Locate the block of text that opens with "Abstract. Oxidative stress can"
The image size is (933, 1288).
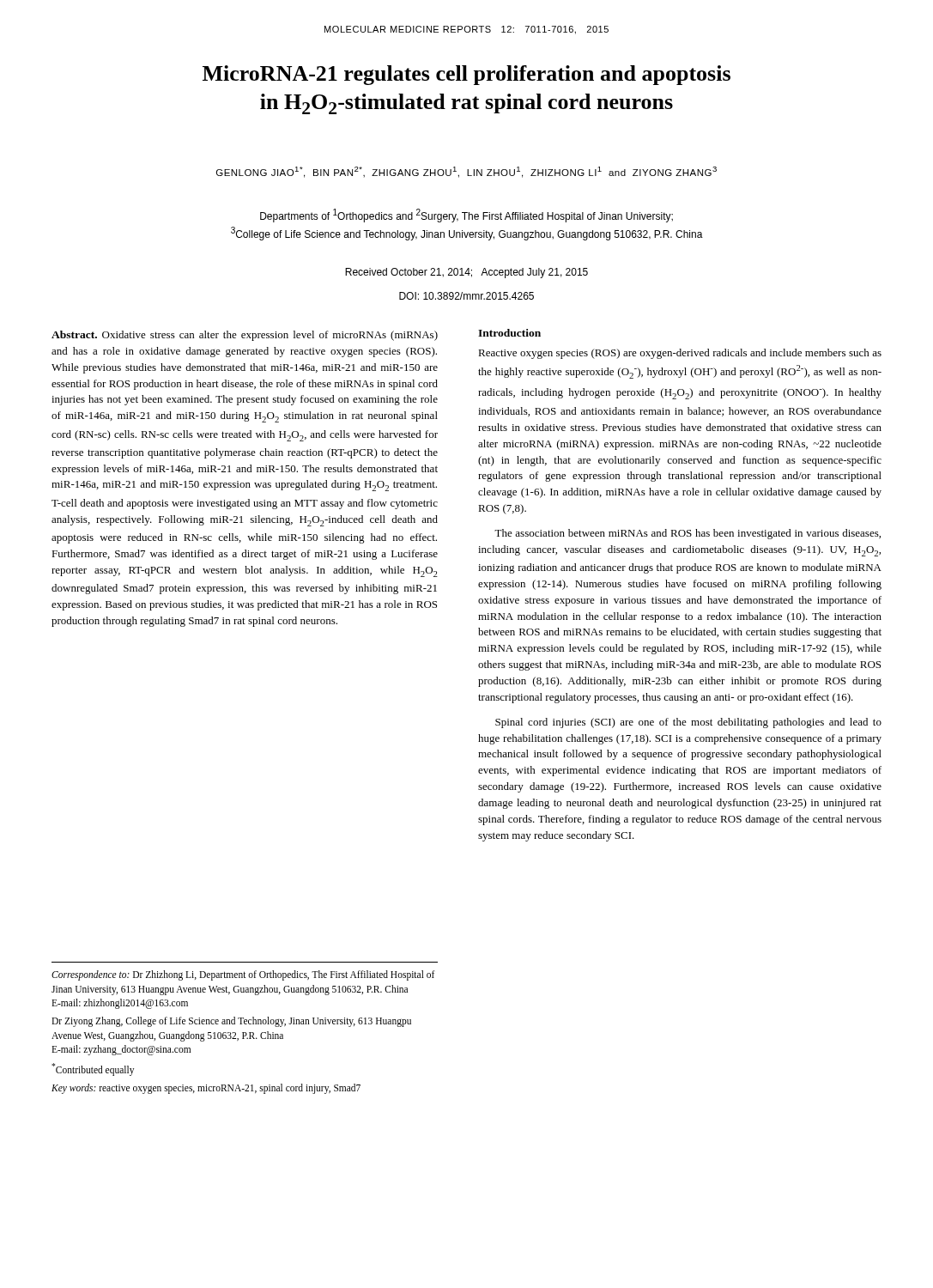tap(245, 478)
